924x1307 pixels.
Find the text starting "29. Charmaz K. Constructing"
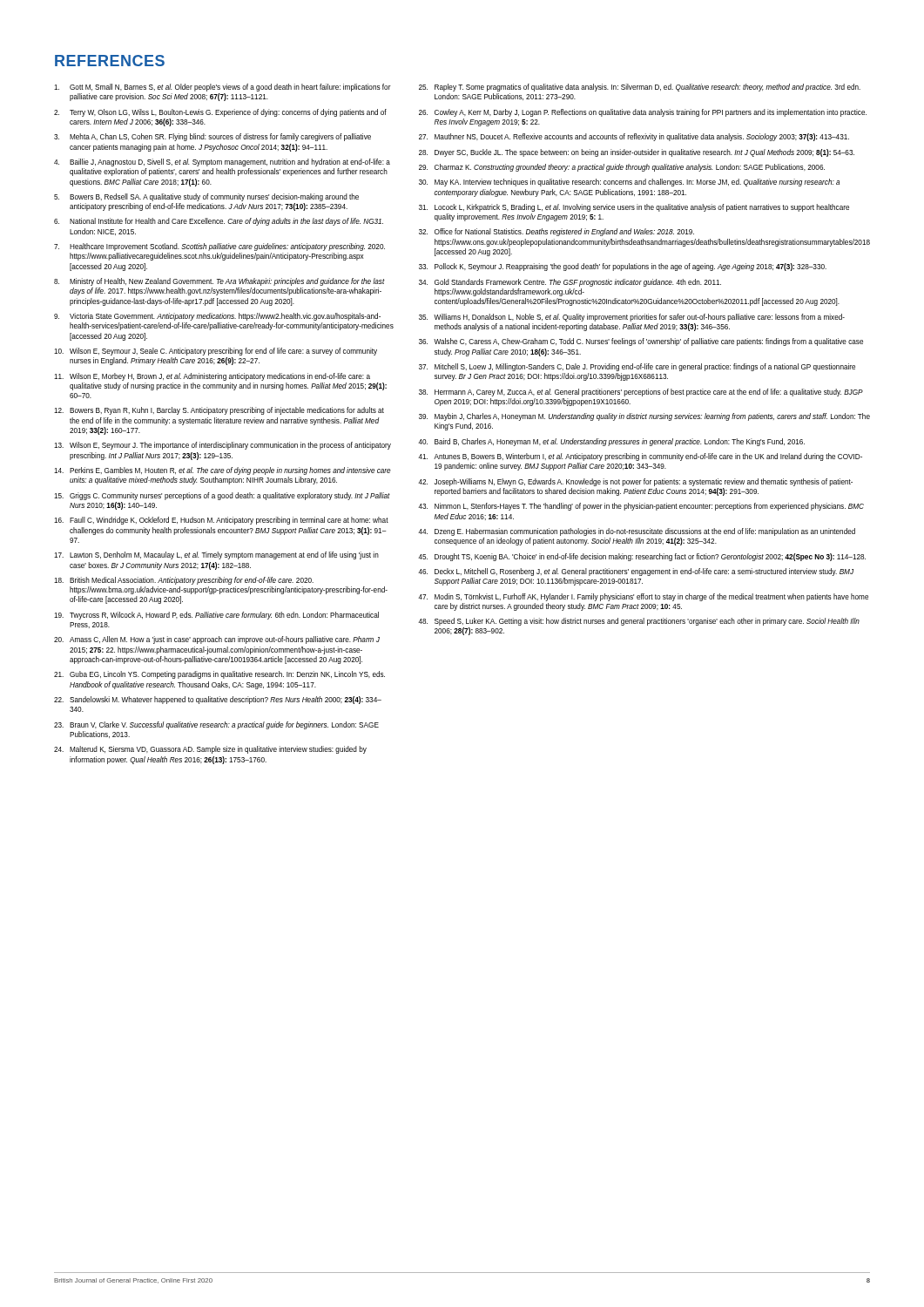coord(644,168)
